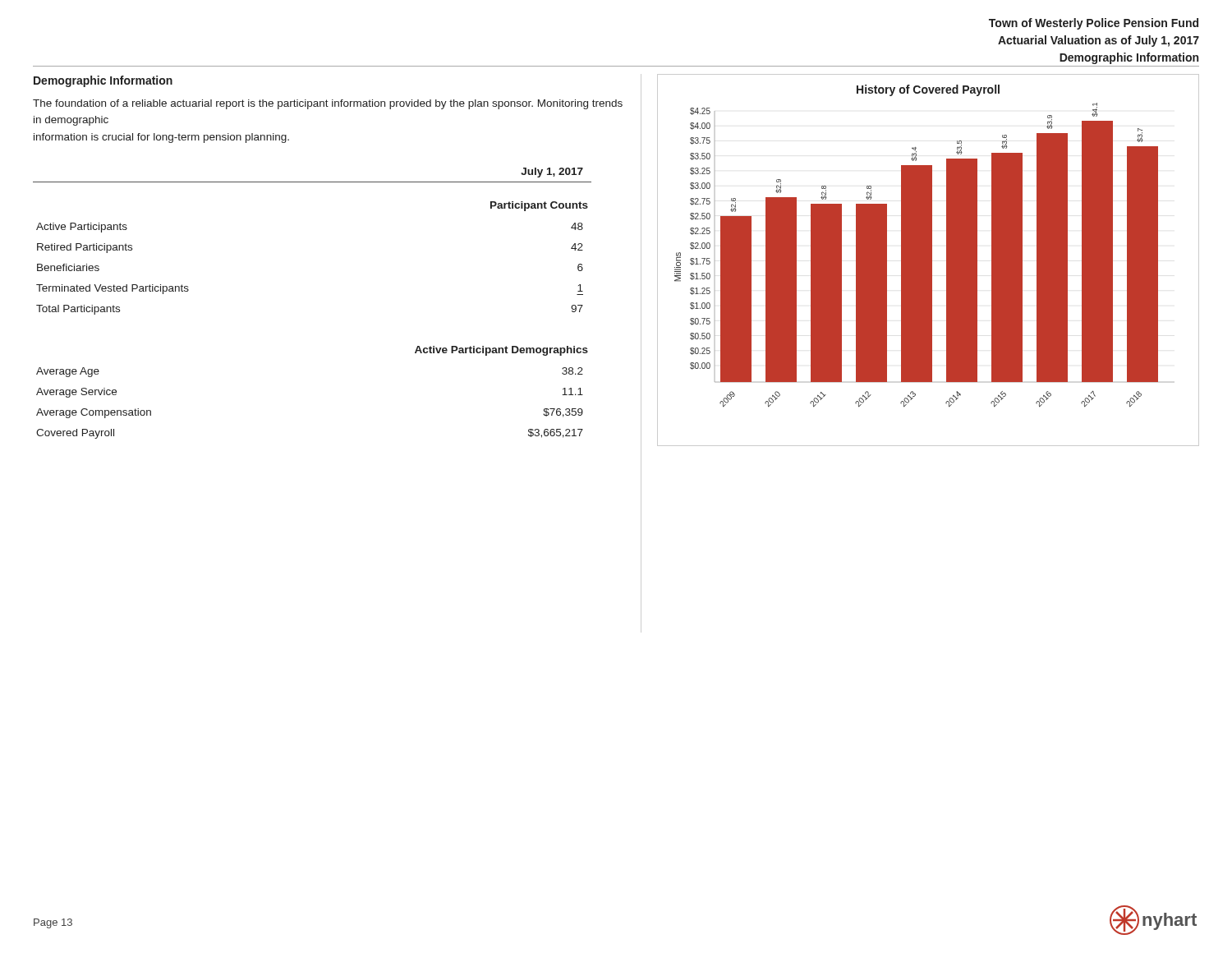Find the table that mentions "Terminated Vested Participants"
This screenshot has width=1232, height=953.
click(x=312, y=303)
